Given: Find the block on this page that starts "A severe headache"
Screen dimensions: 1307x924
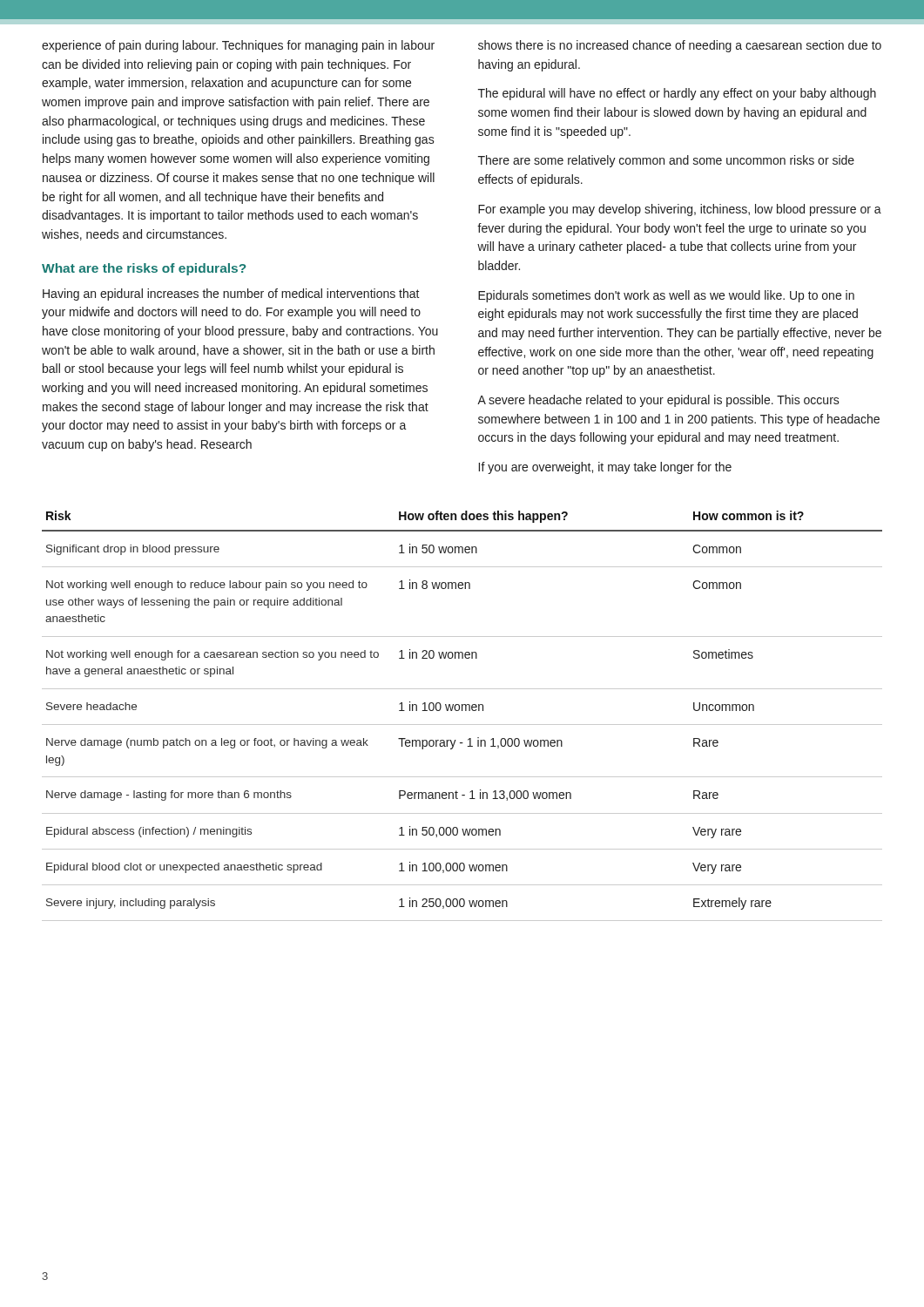Looking at the screenshot, I should [x=679, y=419].
